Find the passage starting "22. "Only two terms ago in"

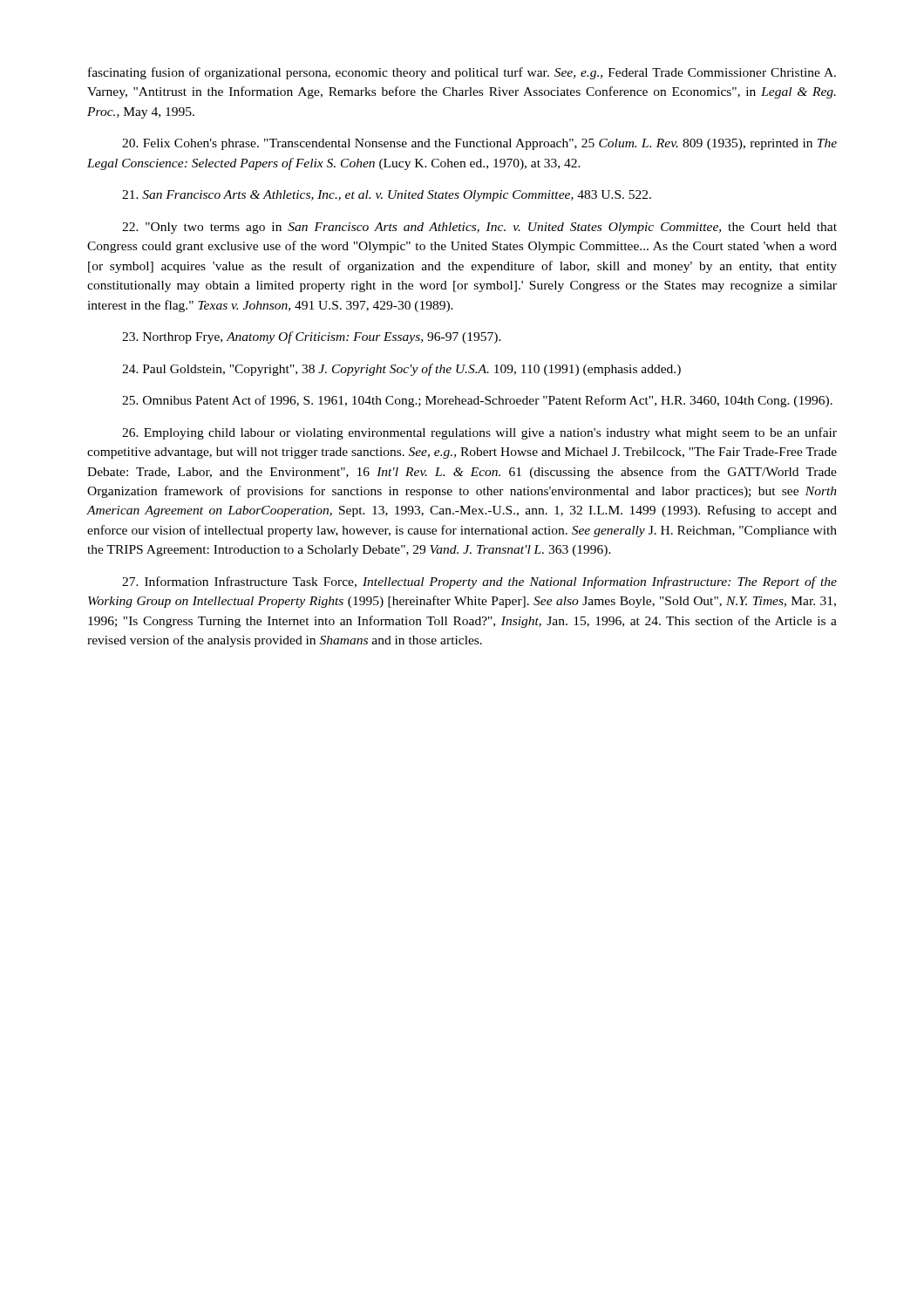(x=462, y=265)
